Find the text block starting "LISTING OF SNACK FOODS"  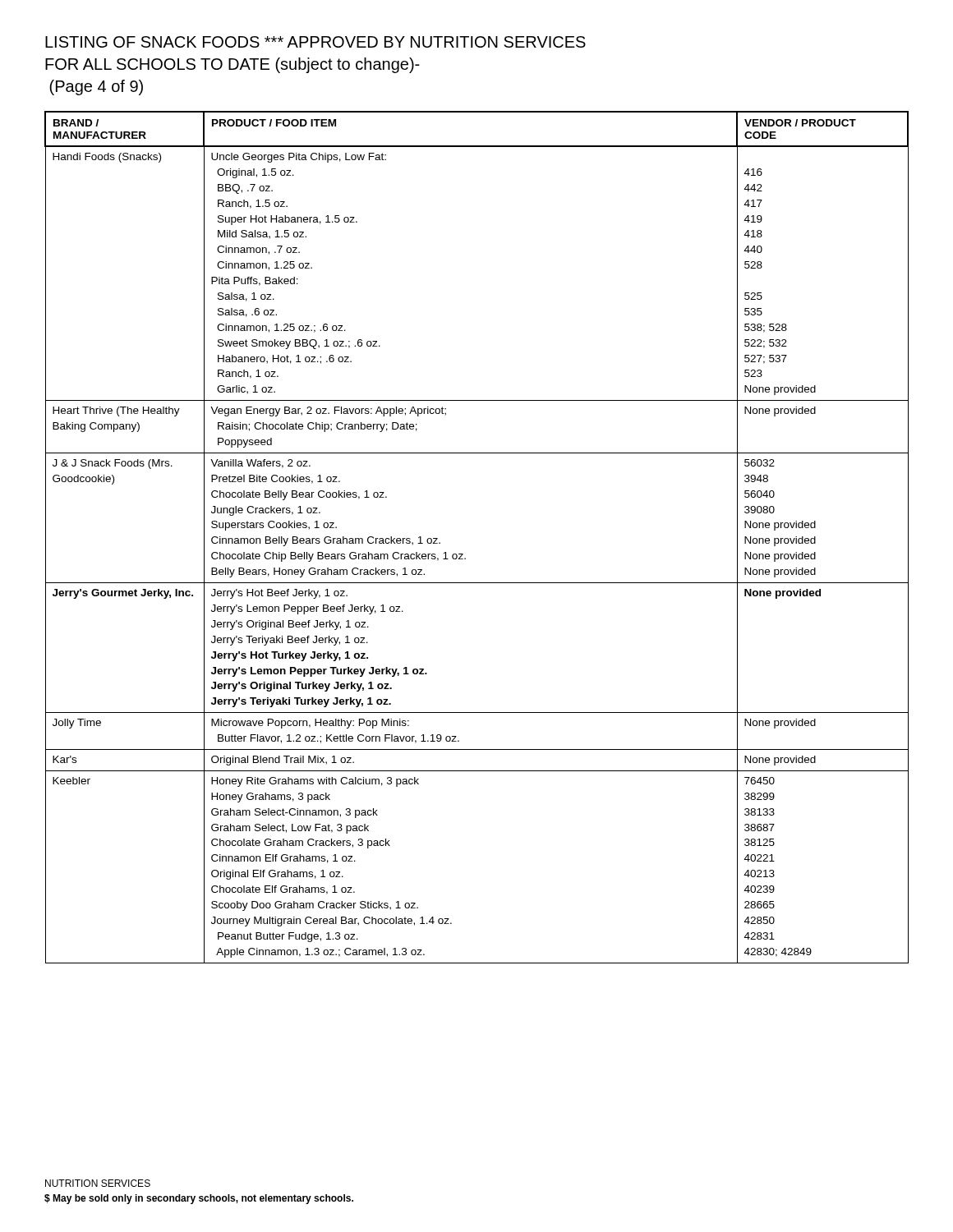pyautogui.click(x=315, y=64)
